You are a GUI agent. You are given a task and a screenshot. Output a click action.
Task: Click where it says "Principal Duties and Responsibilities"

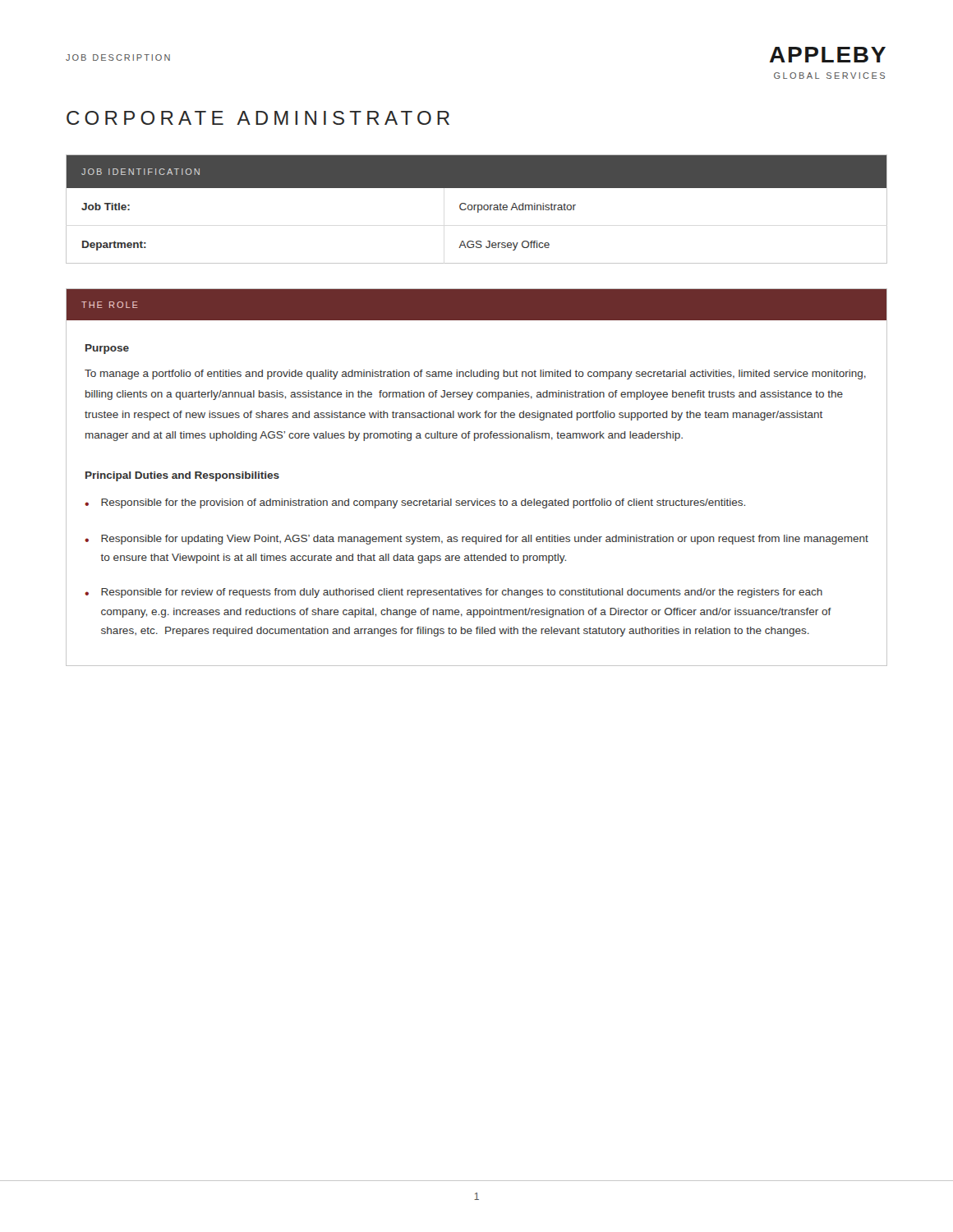[x=182, y=475]
